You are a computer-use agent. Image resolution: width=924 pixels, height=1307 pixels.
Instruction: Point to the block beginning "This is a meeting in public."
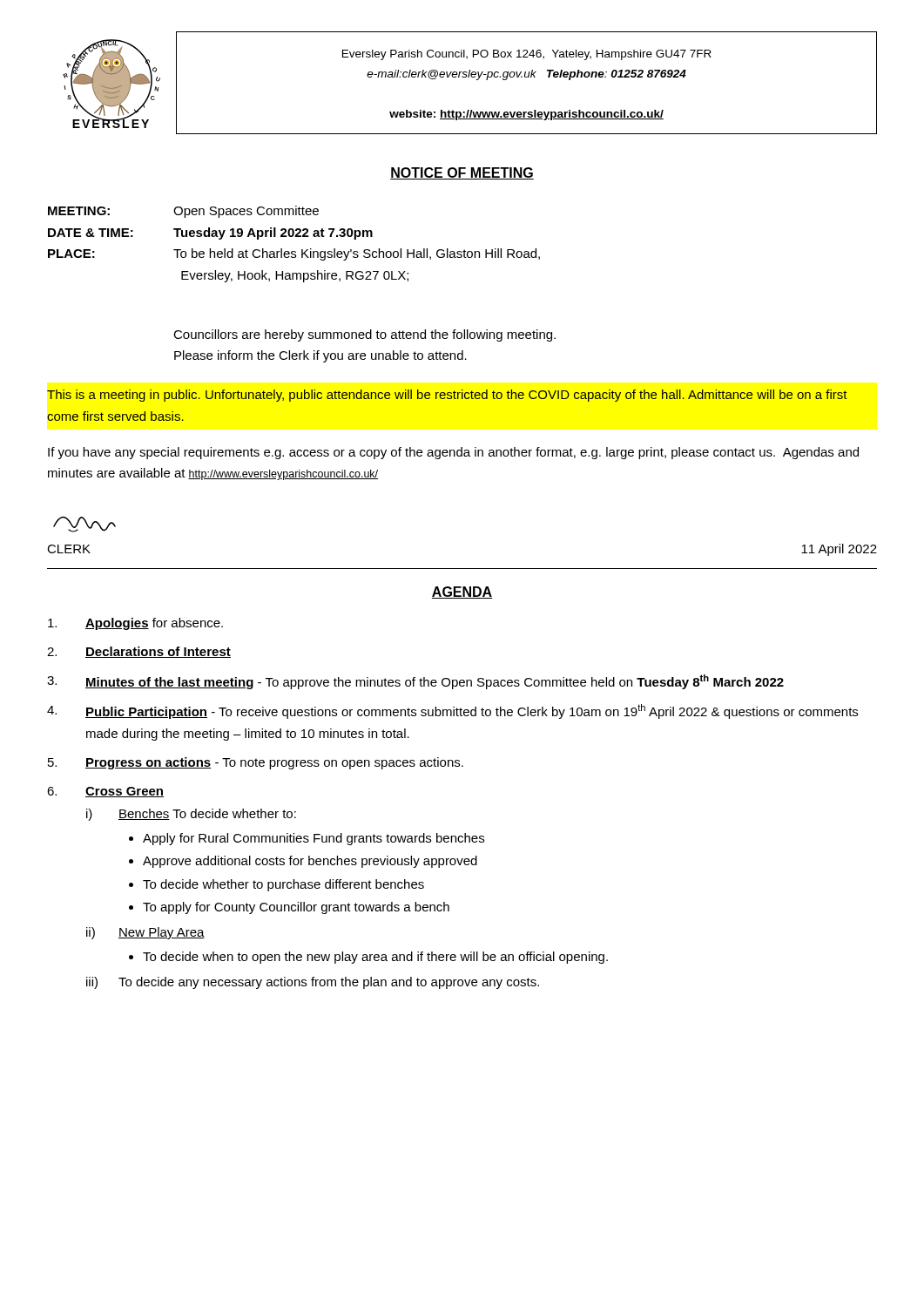447,405
